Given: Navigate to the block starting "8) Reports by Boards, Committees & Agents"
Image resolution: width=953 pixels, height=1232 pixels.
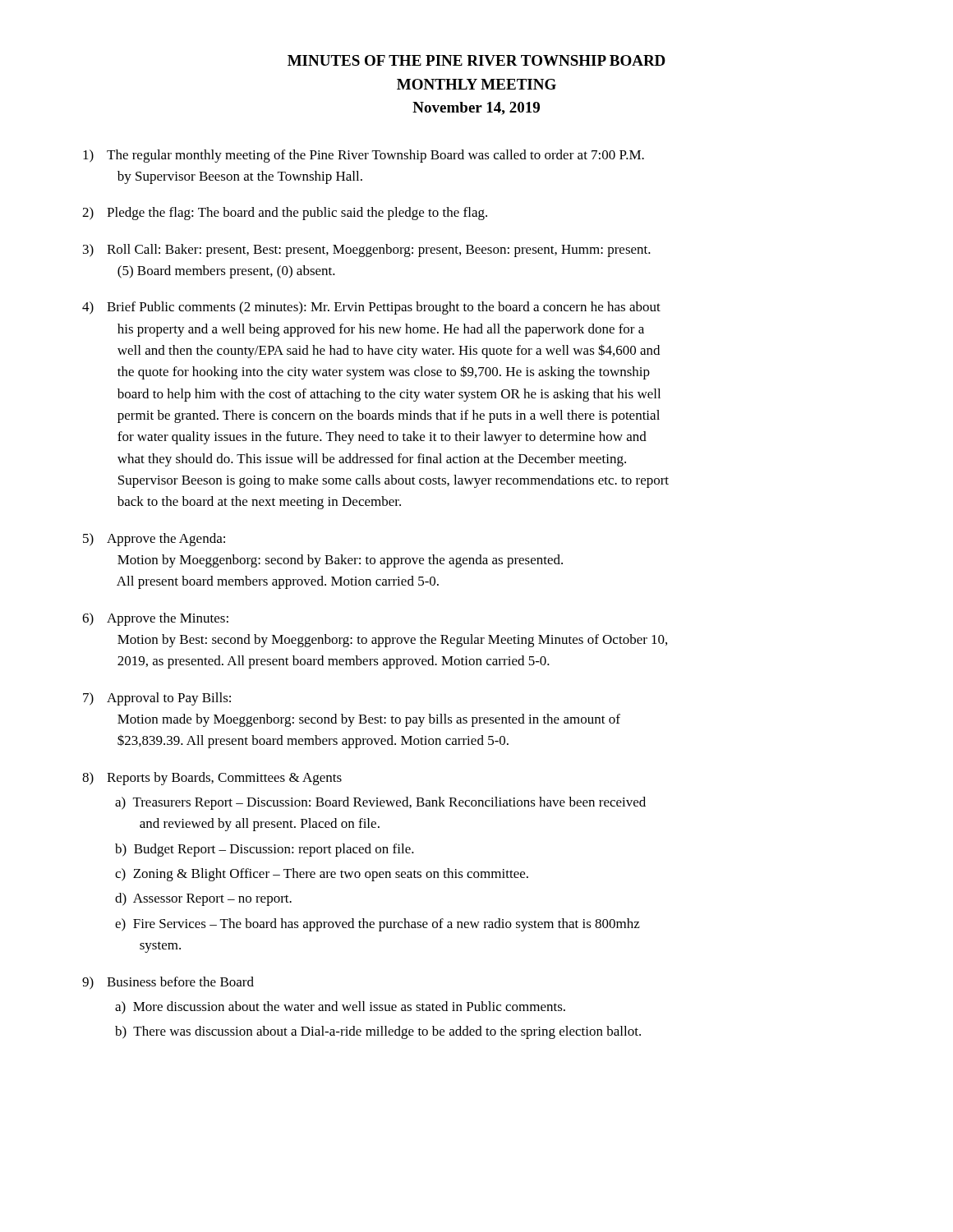Looking at the screenshot, I should [476, 862].
